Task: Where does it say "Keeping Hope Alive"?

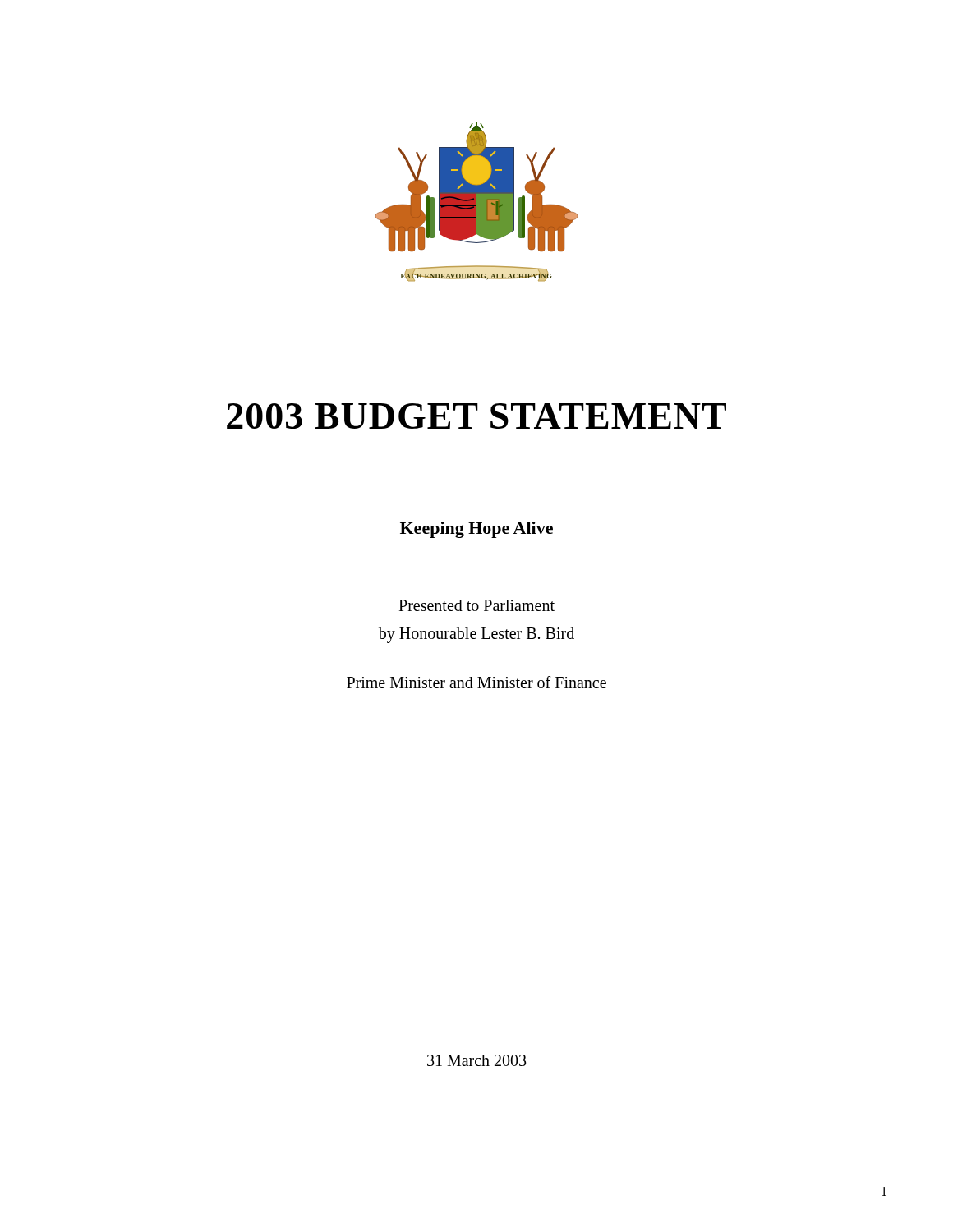Action: coord(476,528)
